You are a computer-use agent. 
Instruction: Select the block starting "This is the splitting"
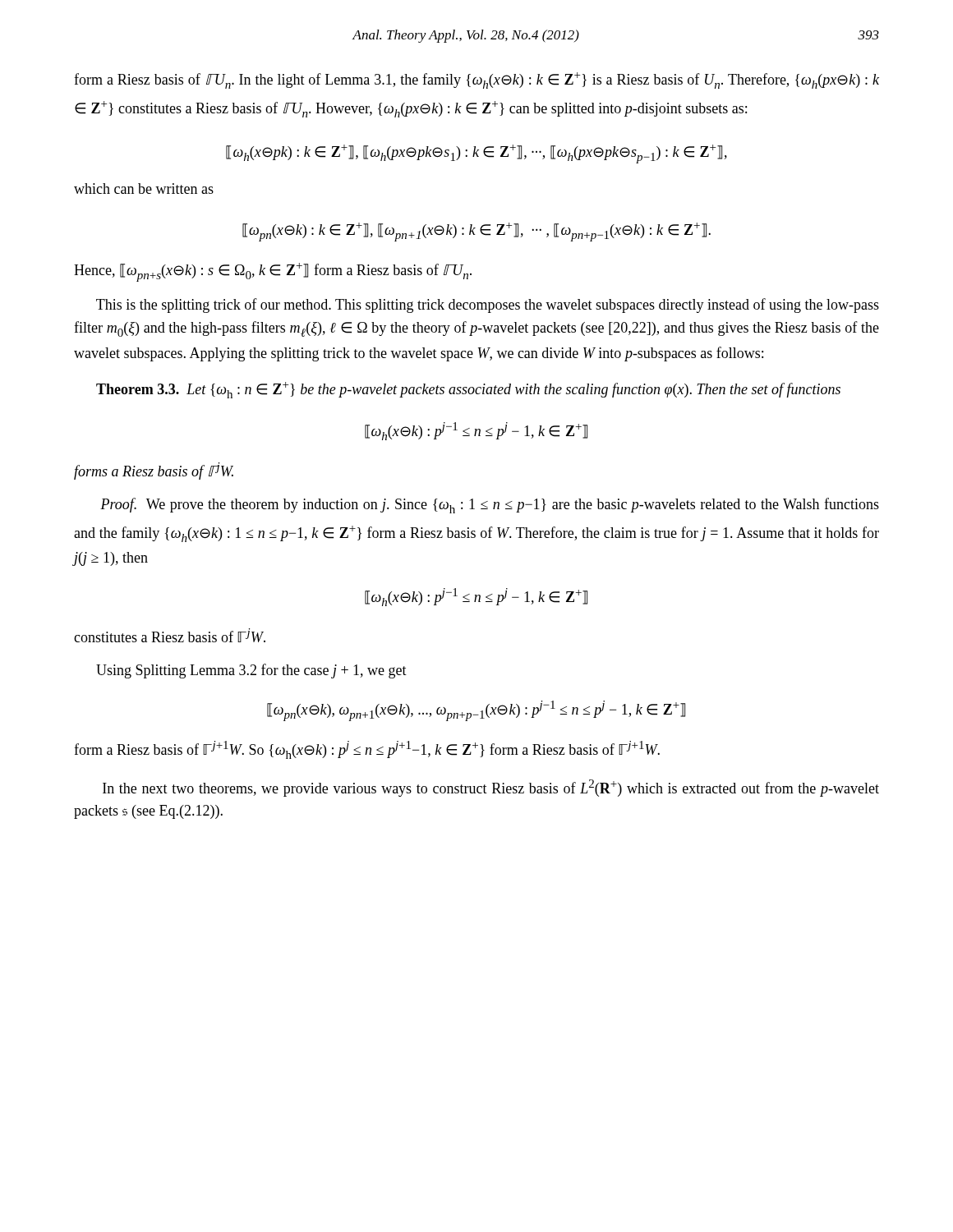click(476, 329)
